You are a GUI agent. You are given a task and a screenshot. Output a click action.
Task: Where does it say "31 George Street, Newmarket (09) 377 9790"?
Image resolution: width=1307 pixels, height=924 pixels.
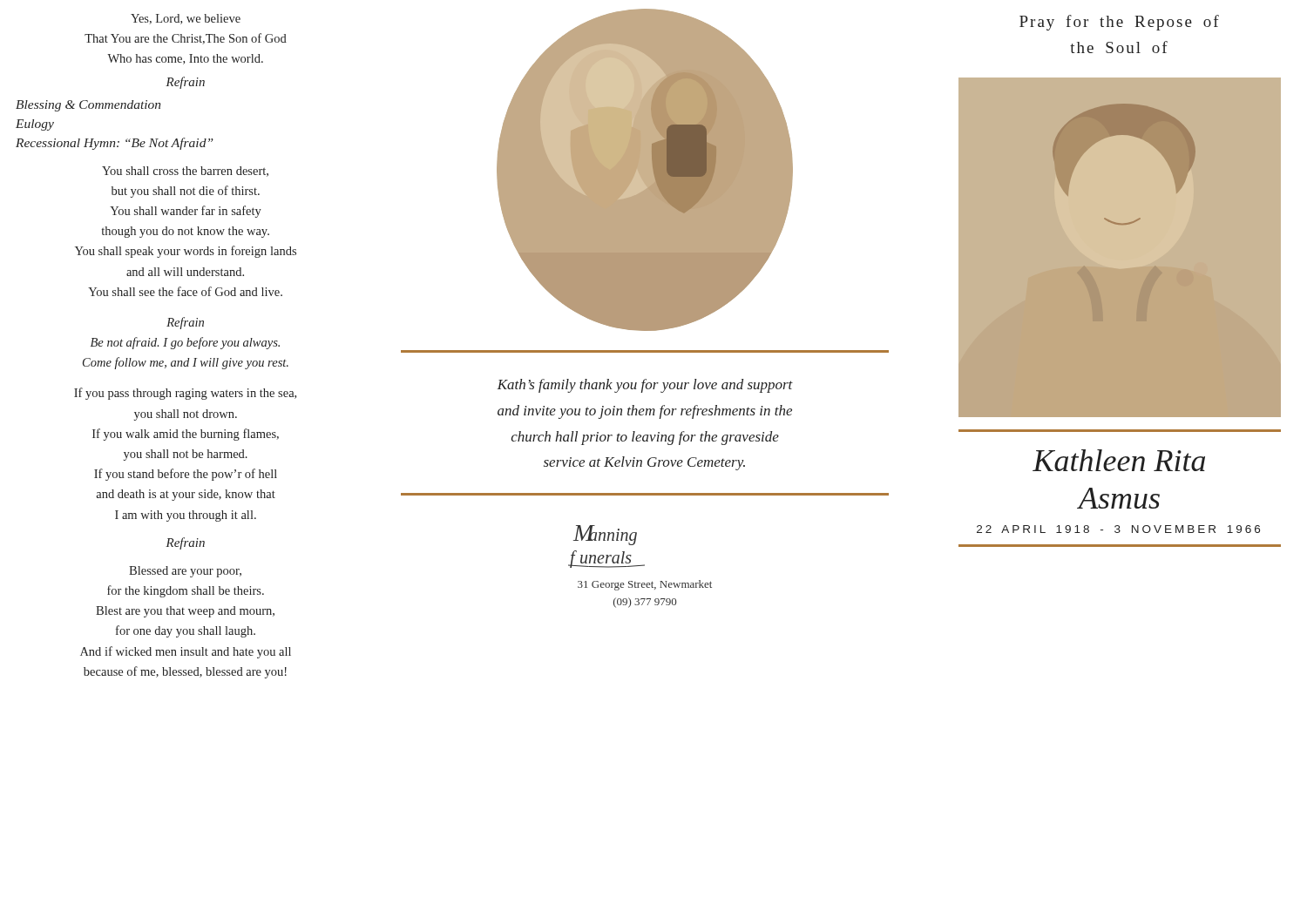645,592
